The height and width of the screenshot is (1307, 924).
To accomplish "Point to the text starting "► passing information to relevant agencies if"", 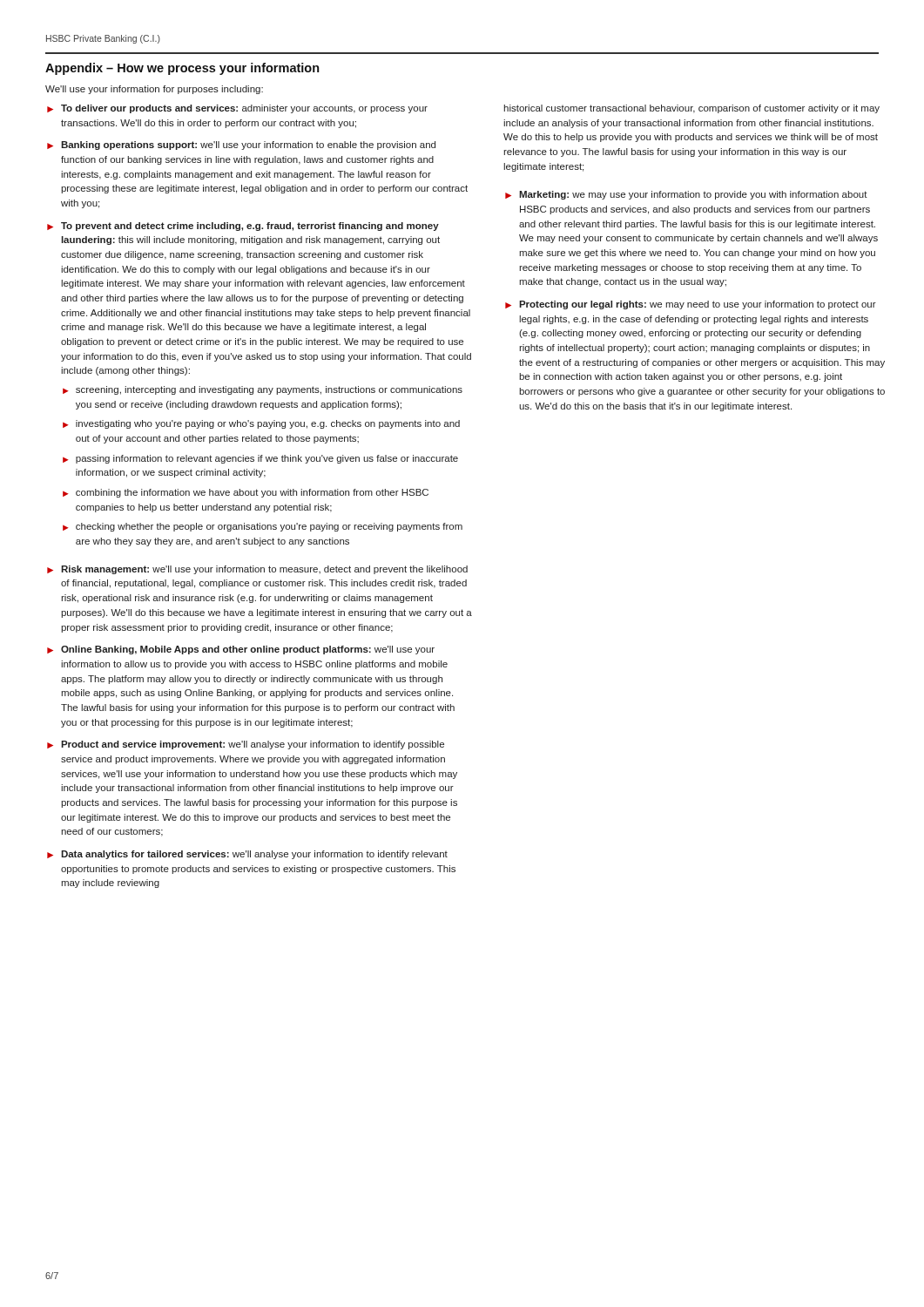I will [x=266, y=466].
